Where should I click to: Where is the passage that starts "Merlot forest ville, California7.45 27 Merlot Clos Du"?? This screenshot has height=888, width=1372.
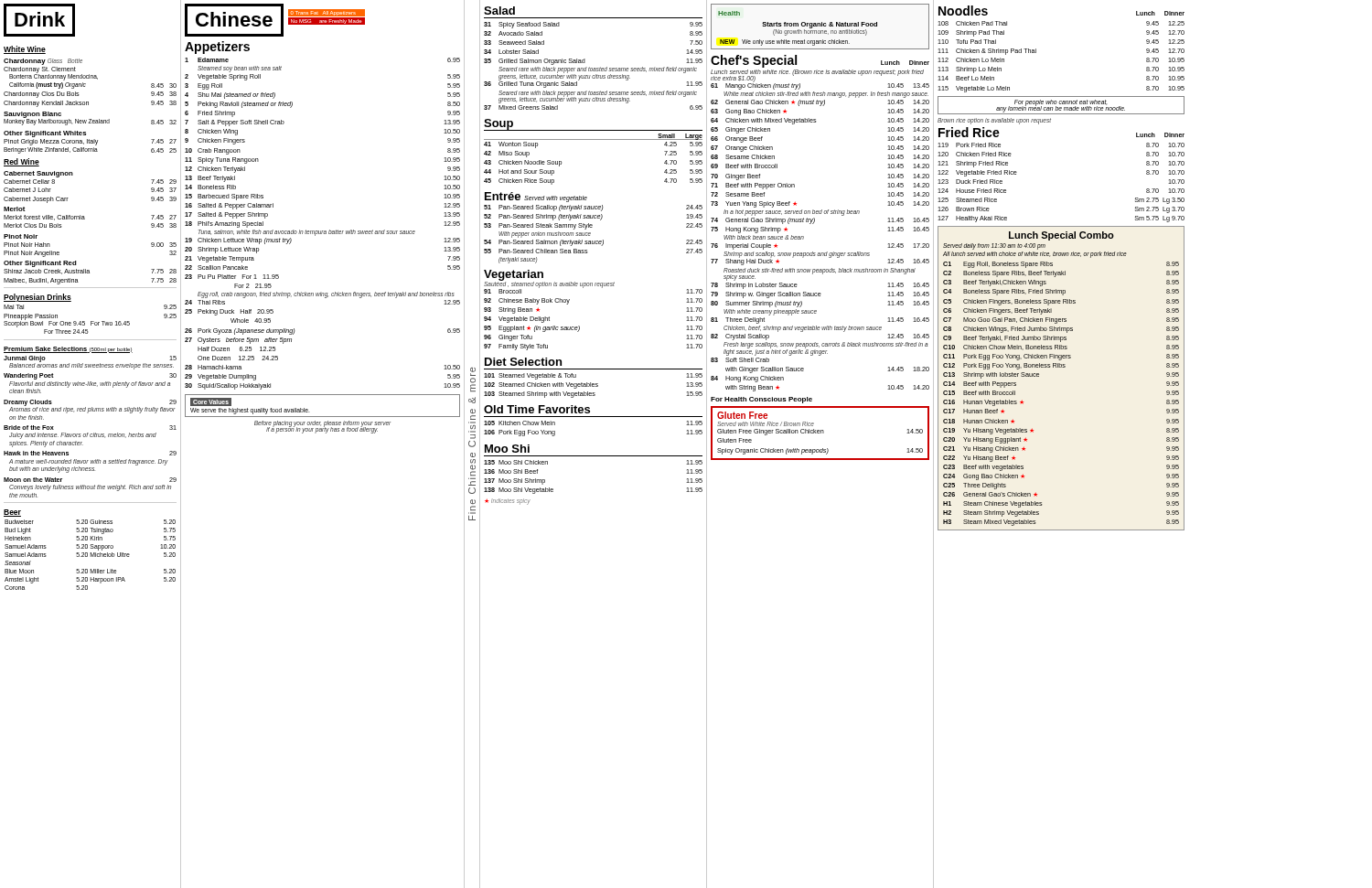pyautogui.click(x=90, y=222)
